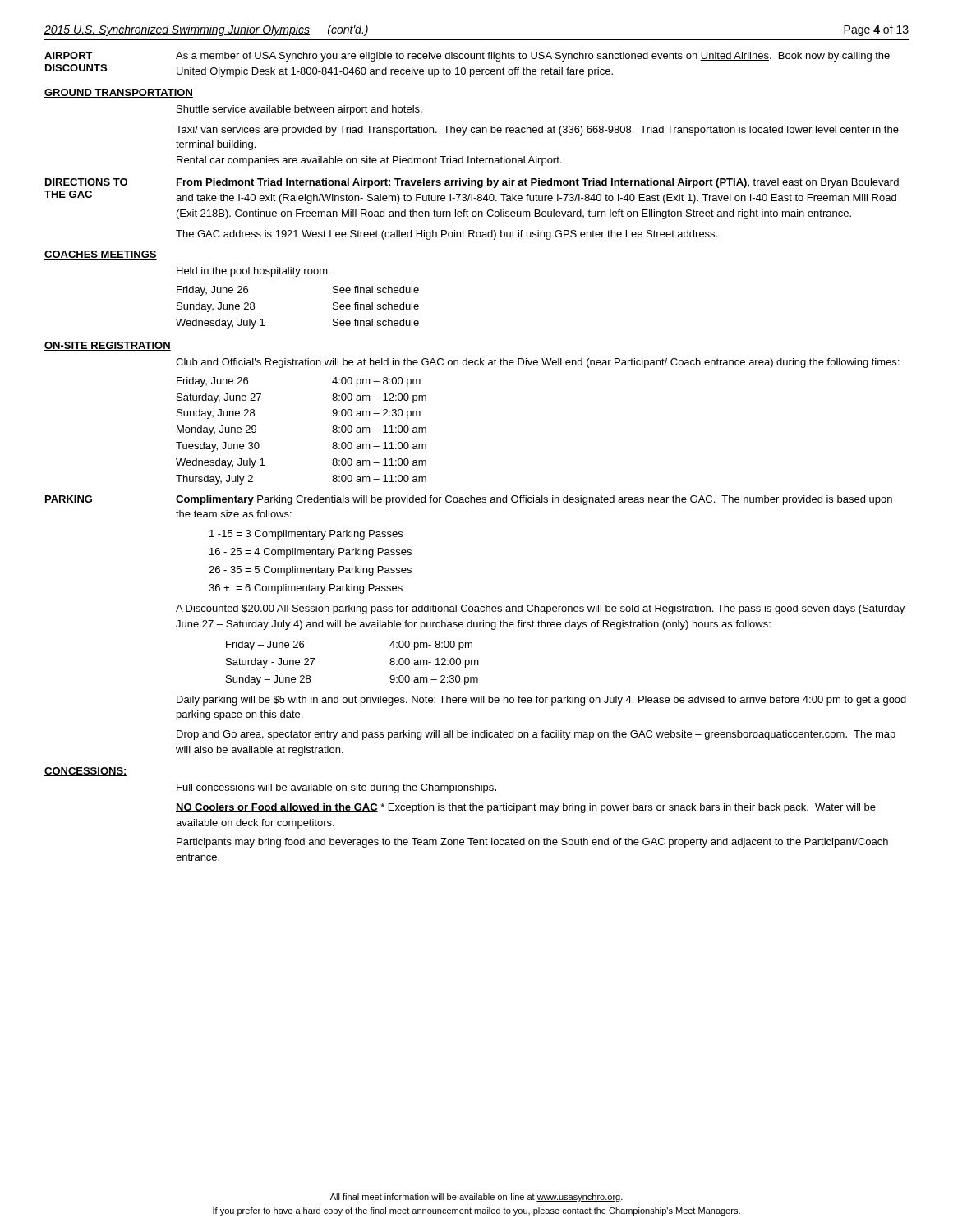The width and height of the screenshot is (953, 1232).
Task: Select the passage starting "NO Coolers or Food allowed in"
Action: tap(526, 814)
